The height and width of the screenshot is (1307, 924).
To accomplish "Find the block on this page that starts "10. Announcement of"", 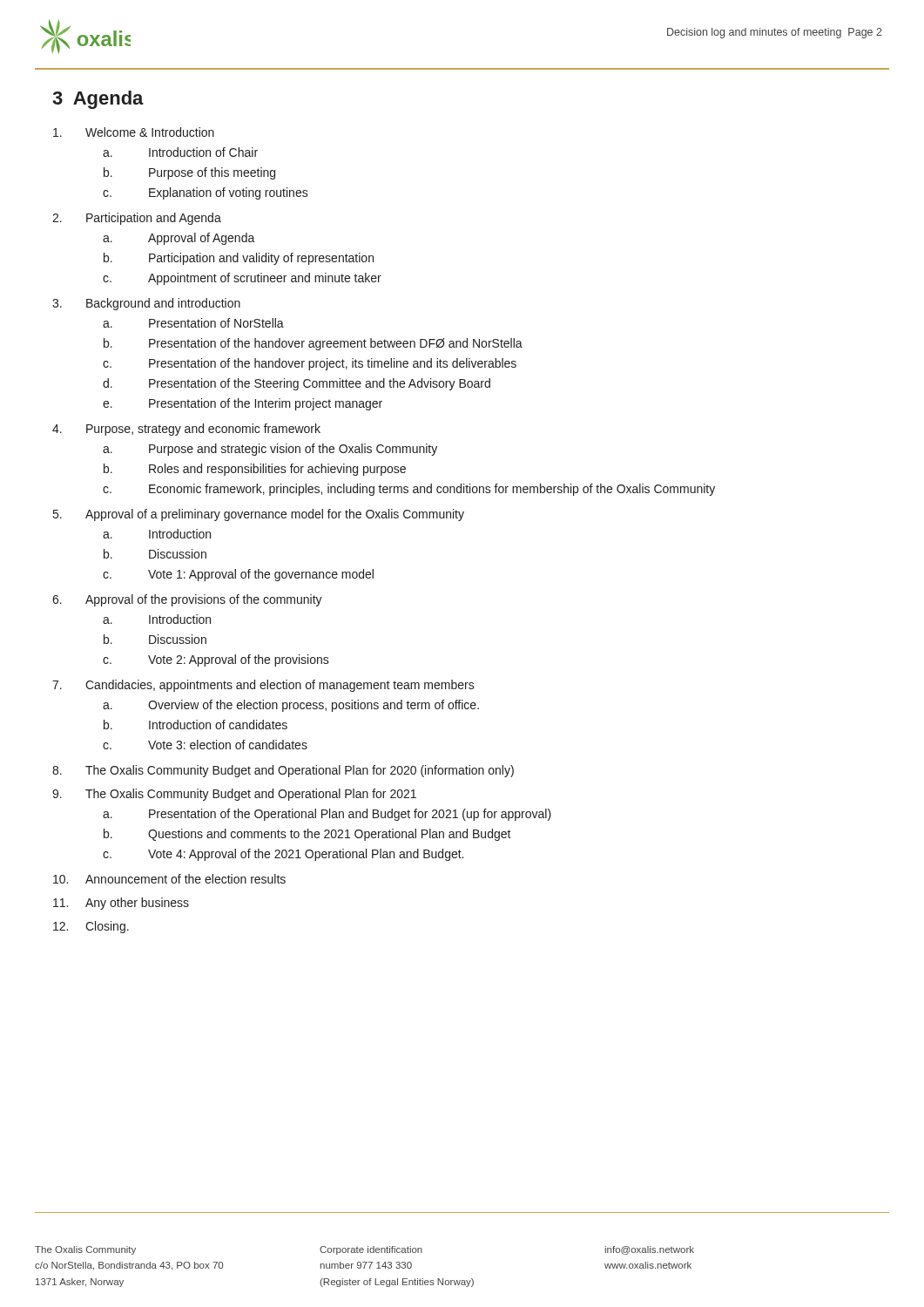I will tap(169, 879).
